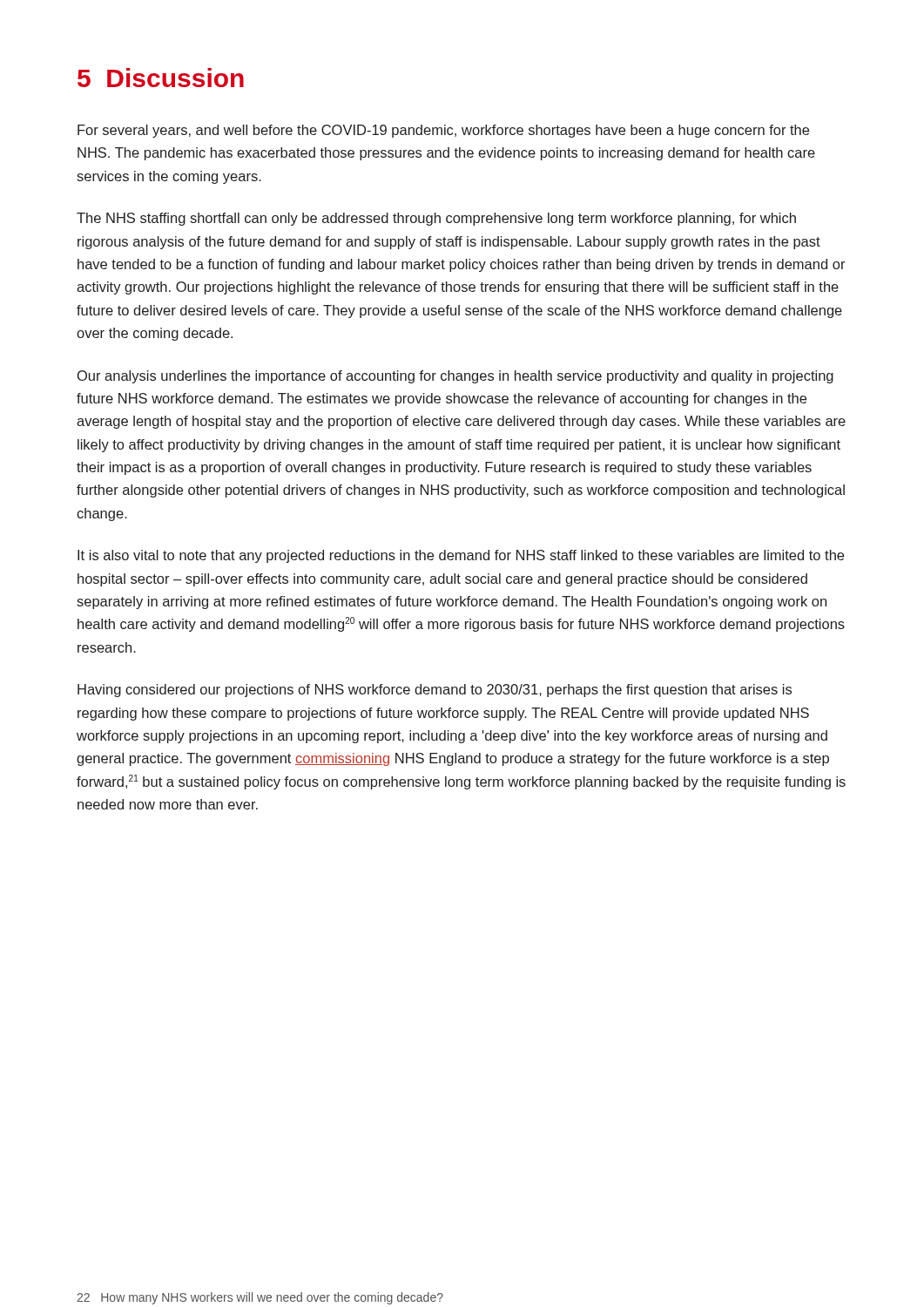Screen dimensions: 1307x924
Task: Click on the passage starting "Having considered our projections of NHS workforce"
Action: [461, 747]
